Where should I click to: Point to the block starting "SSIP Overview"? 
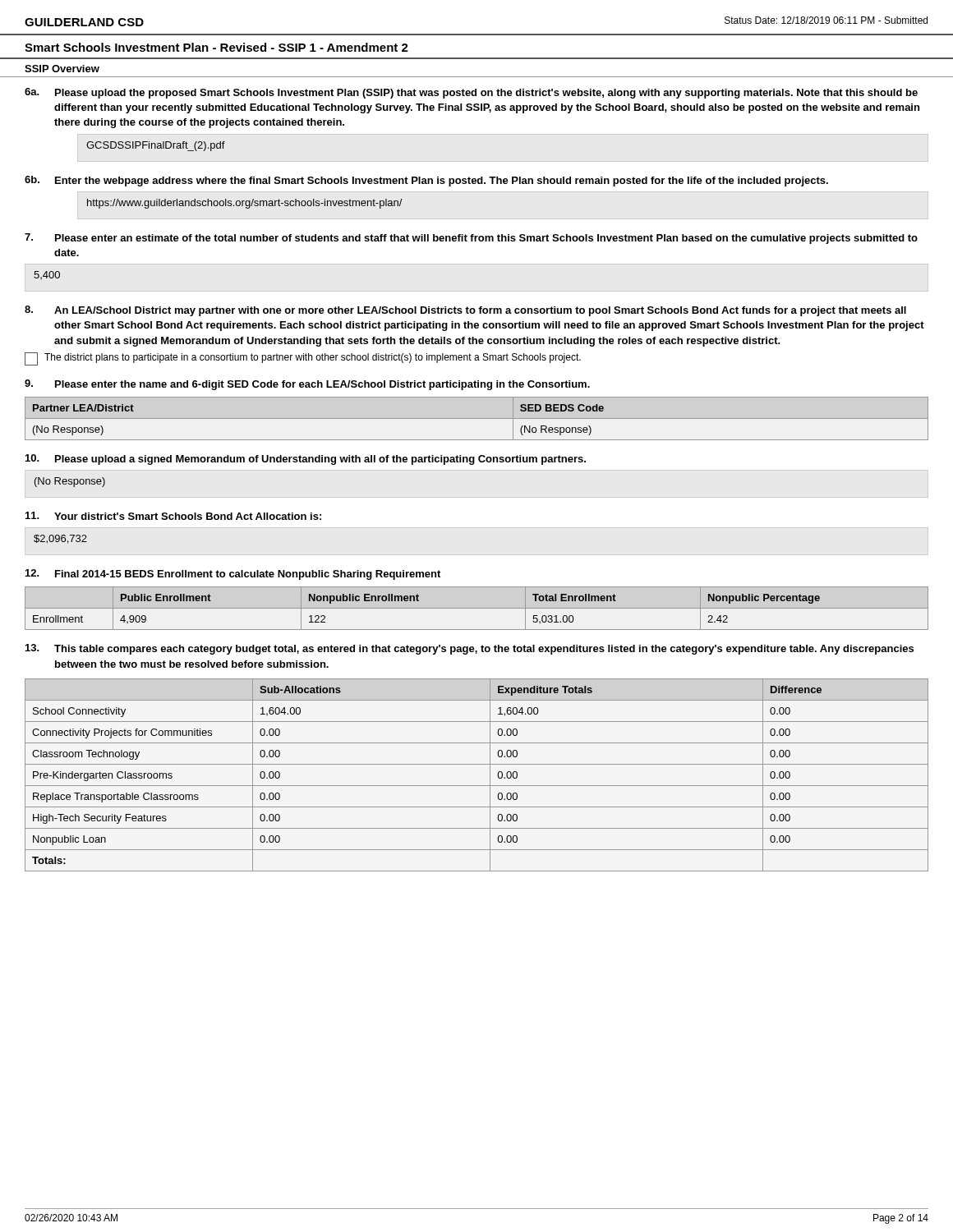click(62, 69)
